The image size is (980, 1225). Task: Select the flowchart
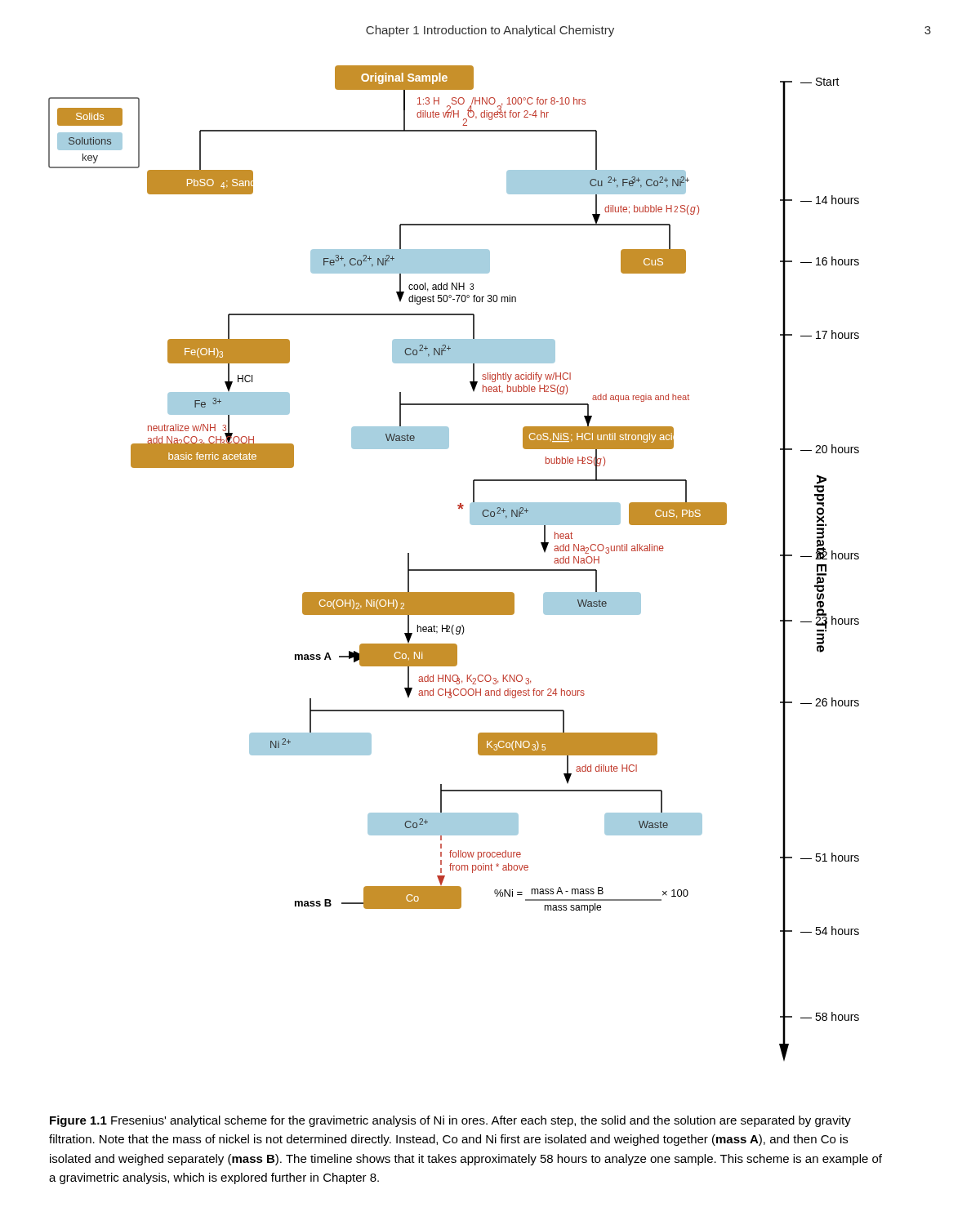[486, 576]
